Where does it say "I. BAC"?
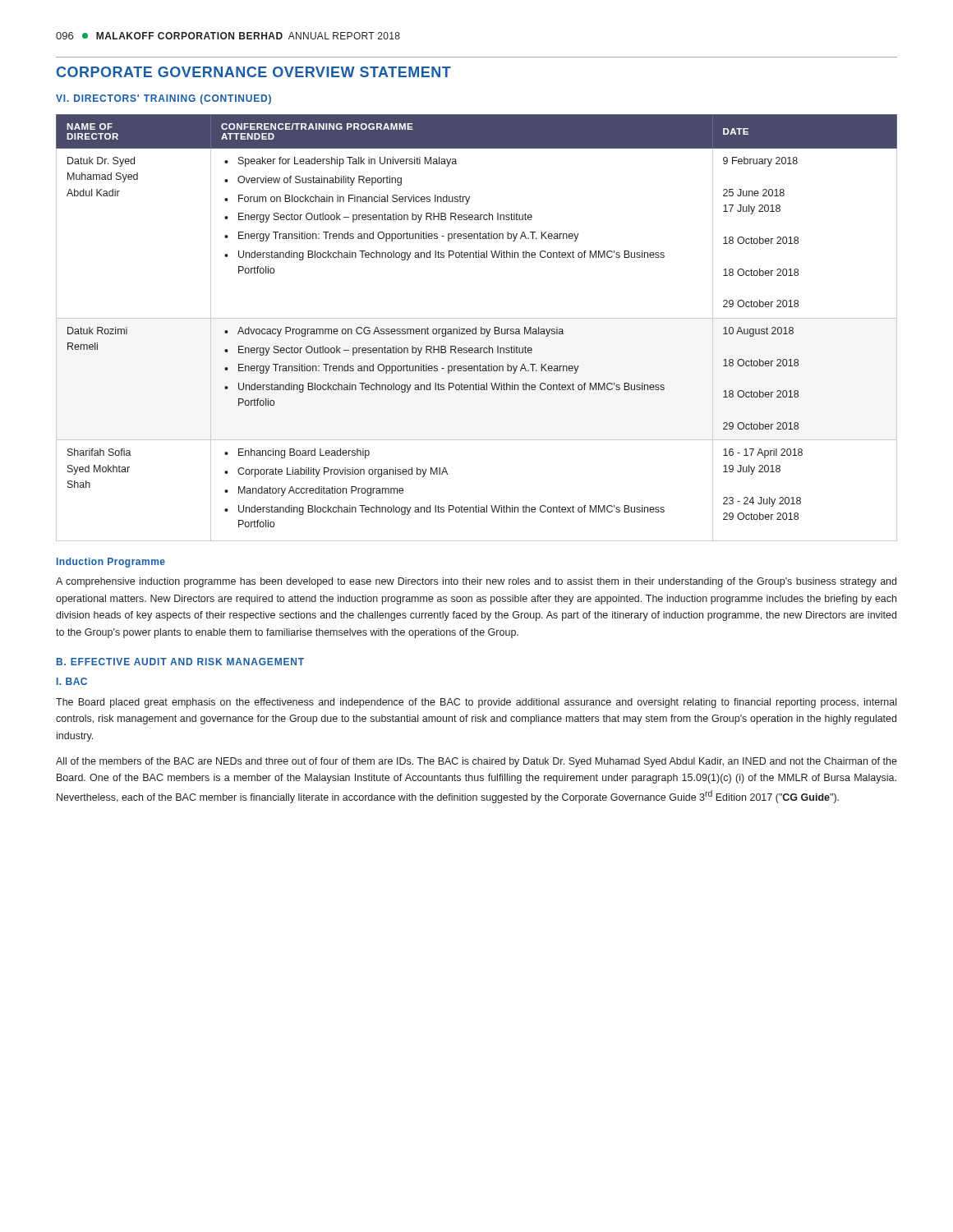The width and height of the screenshot is (953, 1232). (72, 681)
